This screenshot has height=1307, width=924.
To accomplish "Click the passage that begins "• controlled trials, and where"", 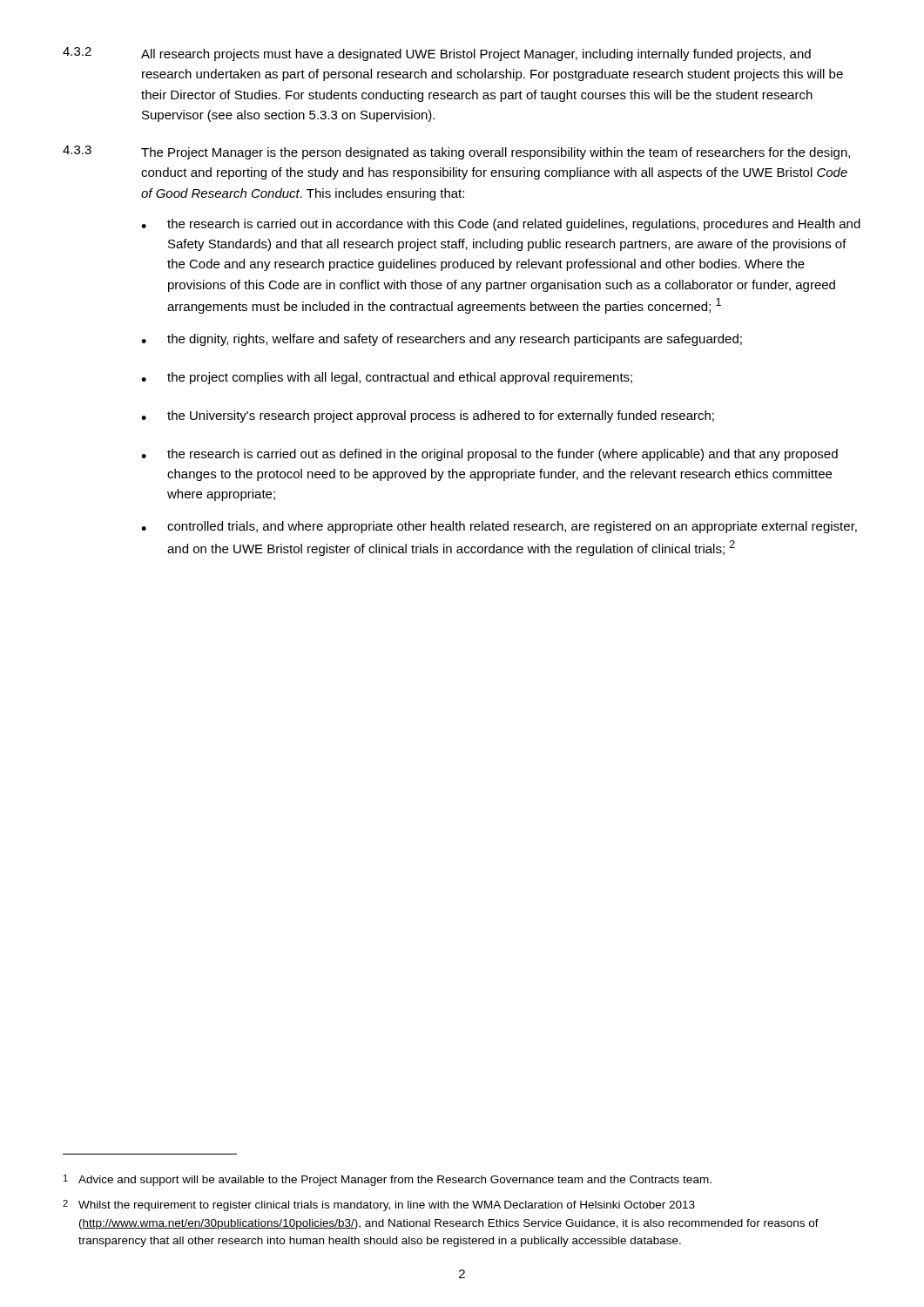I will pyautogui.click(x=501, y=537).
